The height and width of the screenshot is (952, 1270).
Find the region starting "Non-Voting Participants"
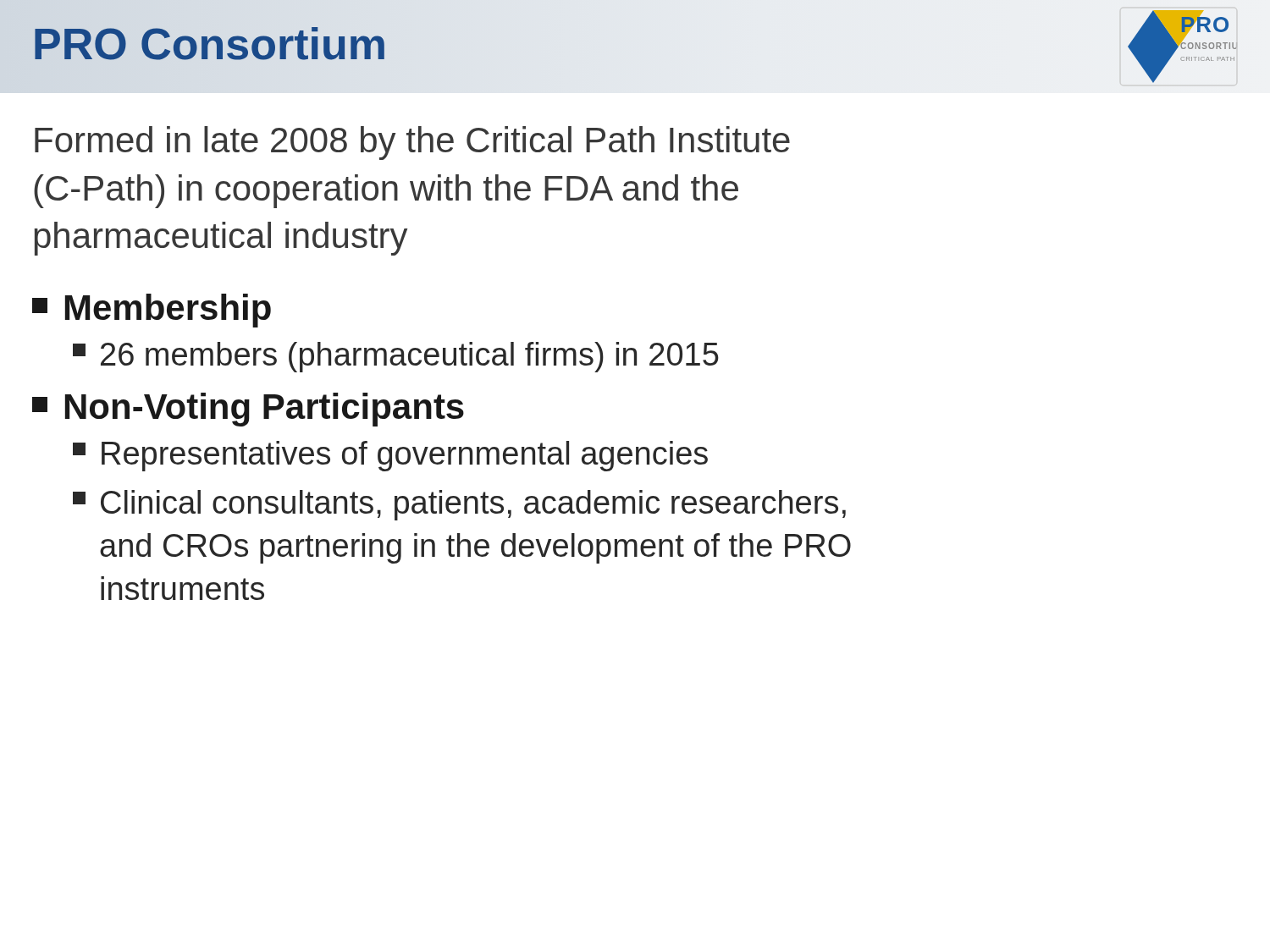pyautogui.click(x=249, y=407)
